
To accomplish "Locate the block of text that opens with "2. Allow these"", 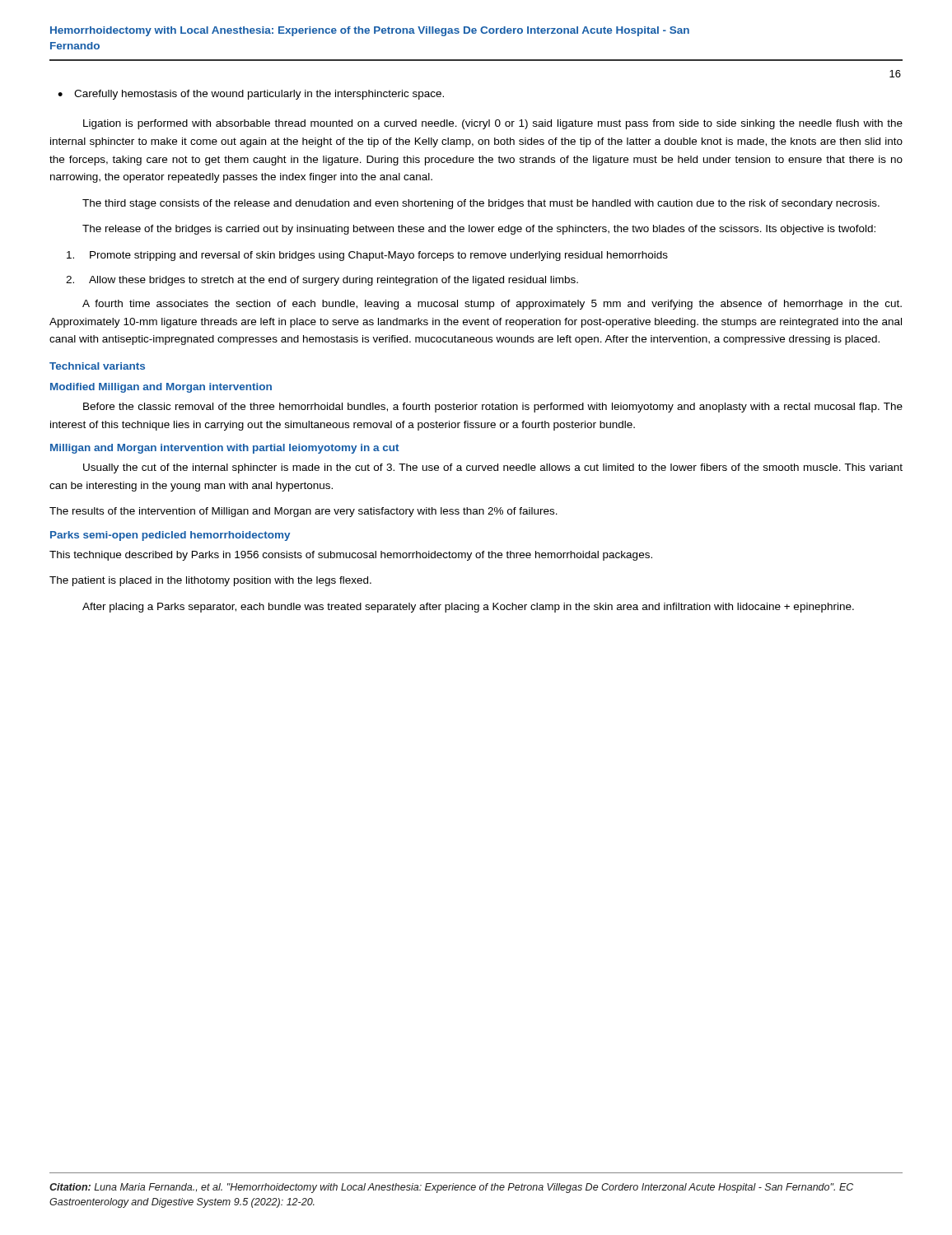I will click(322, 279).
